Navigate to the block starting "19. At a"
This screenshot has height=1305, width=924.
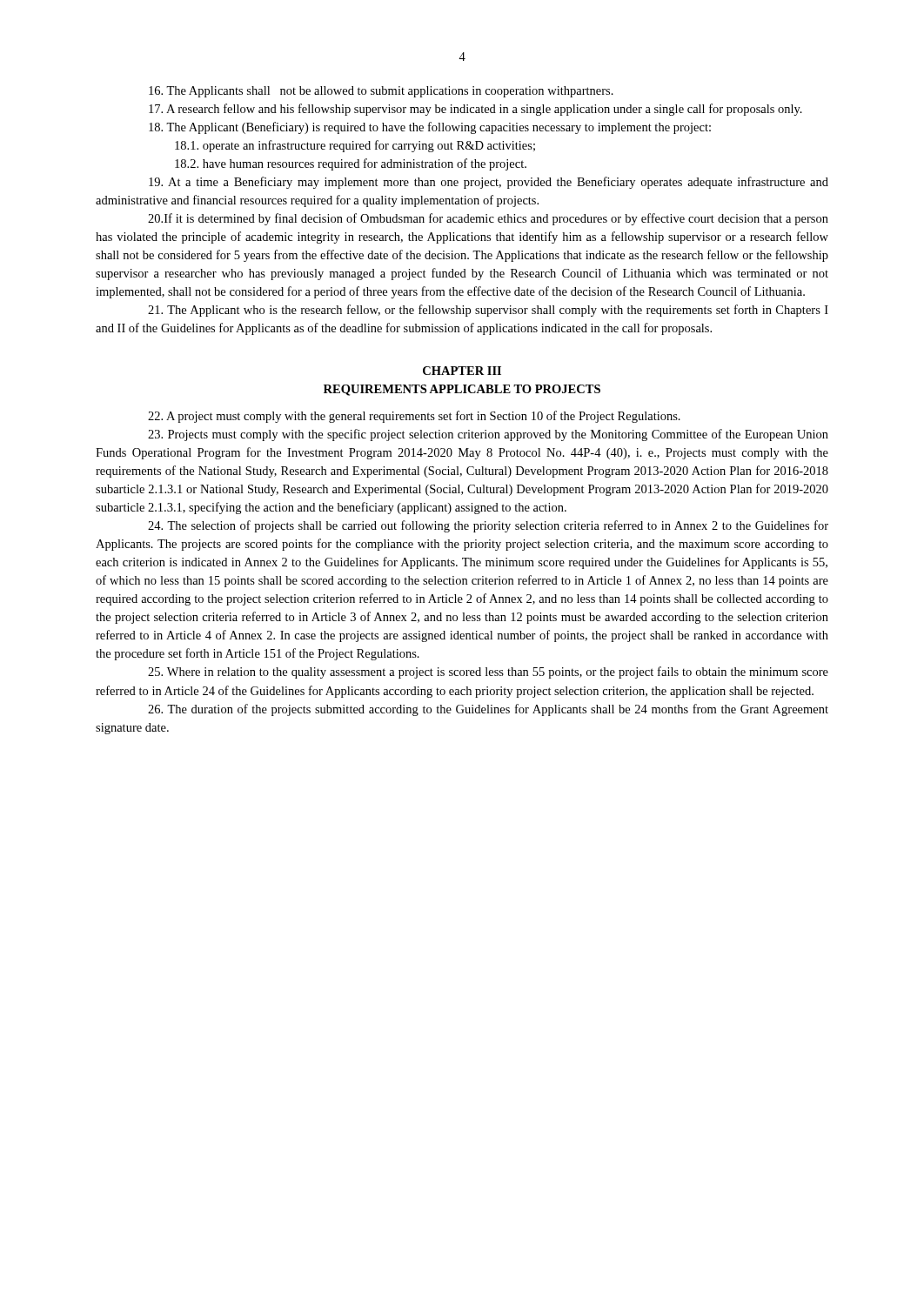click(x=462, y=191)
